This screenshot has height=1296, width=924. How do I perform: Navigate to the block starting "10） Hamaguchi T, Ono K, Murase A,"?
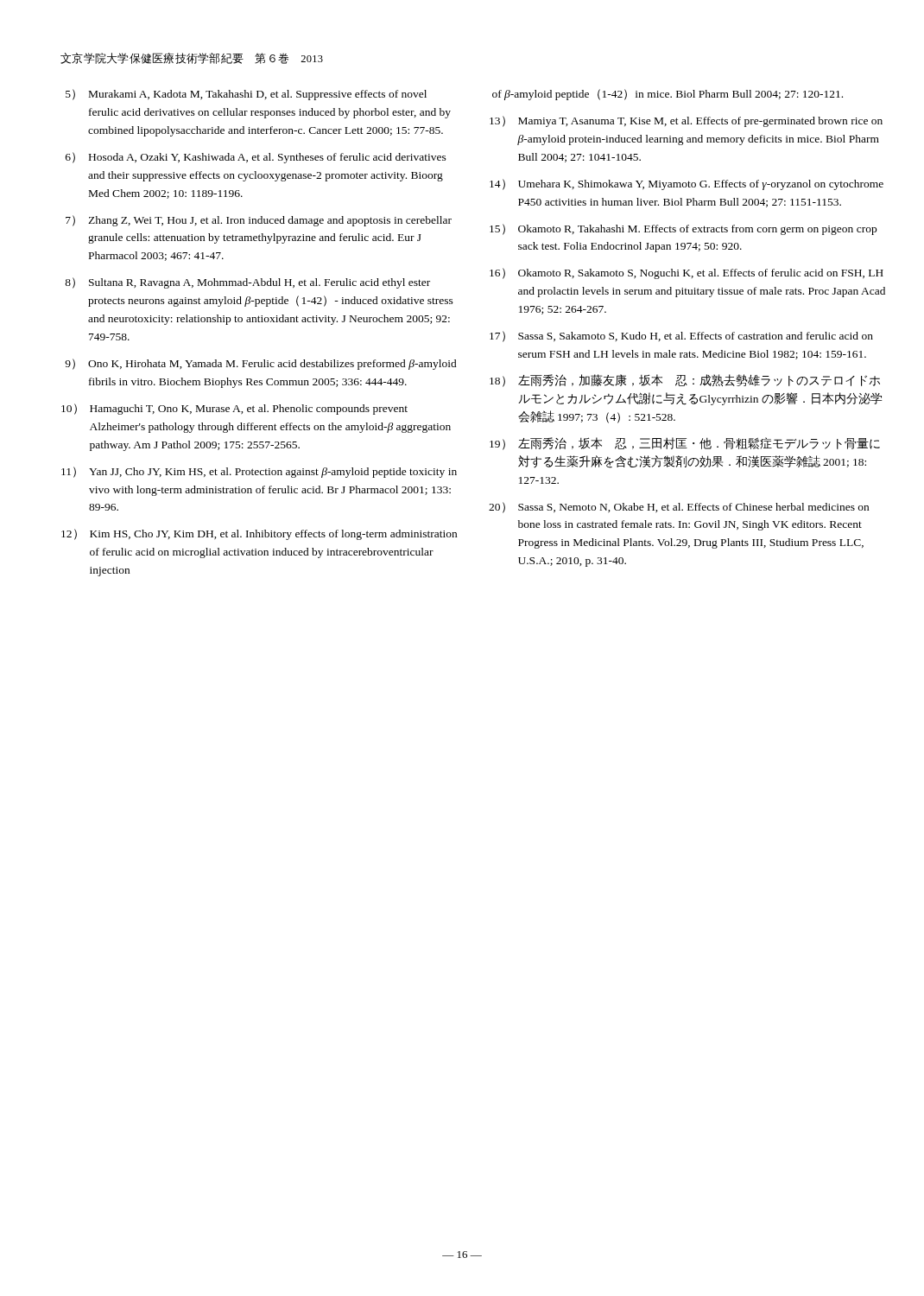259,427
